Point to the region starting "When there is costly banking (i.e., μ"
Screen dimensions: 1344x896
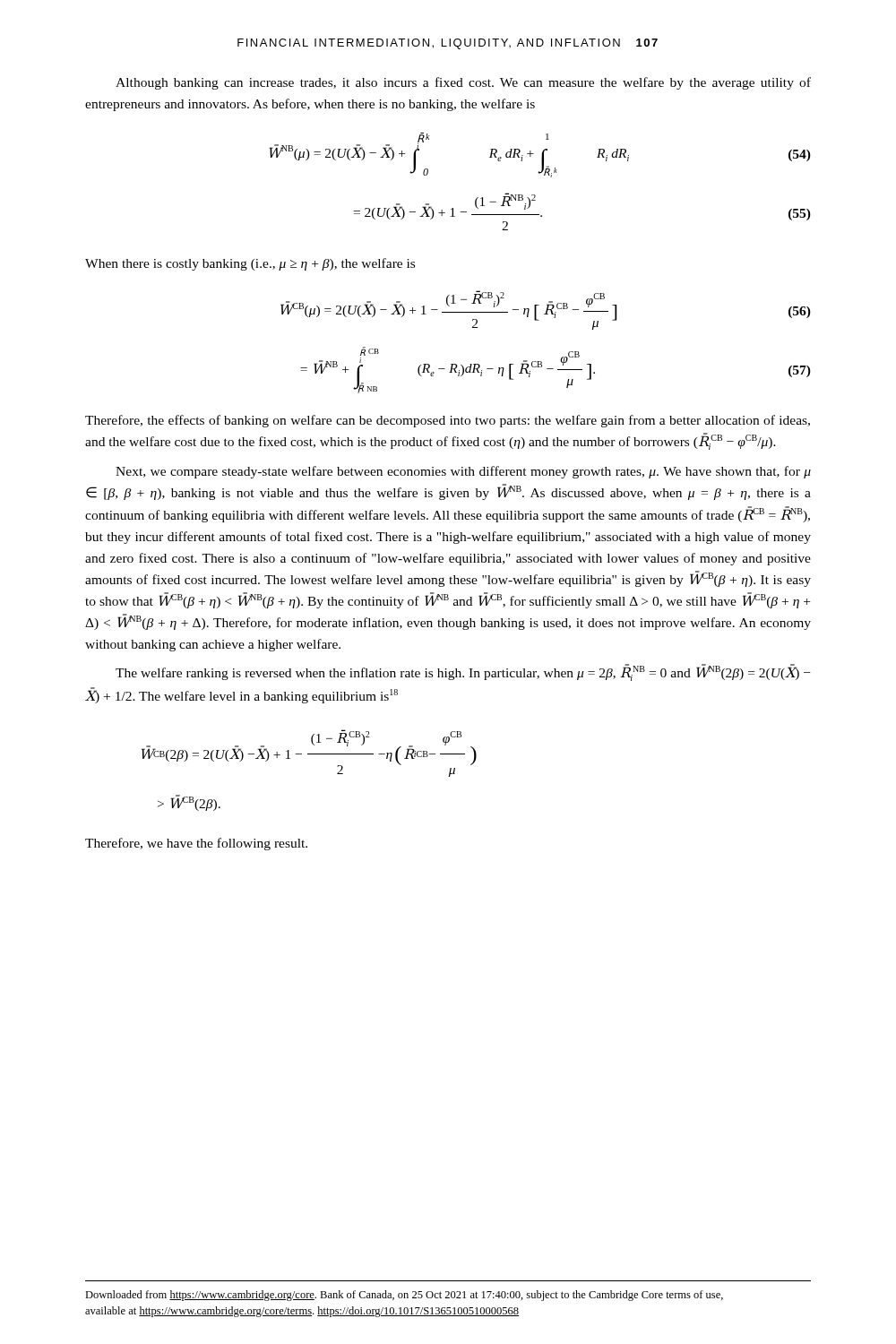click(x=250, y=264)
